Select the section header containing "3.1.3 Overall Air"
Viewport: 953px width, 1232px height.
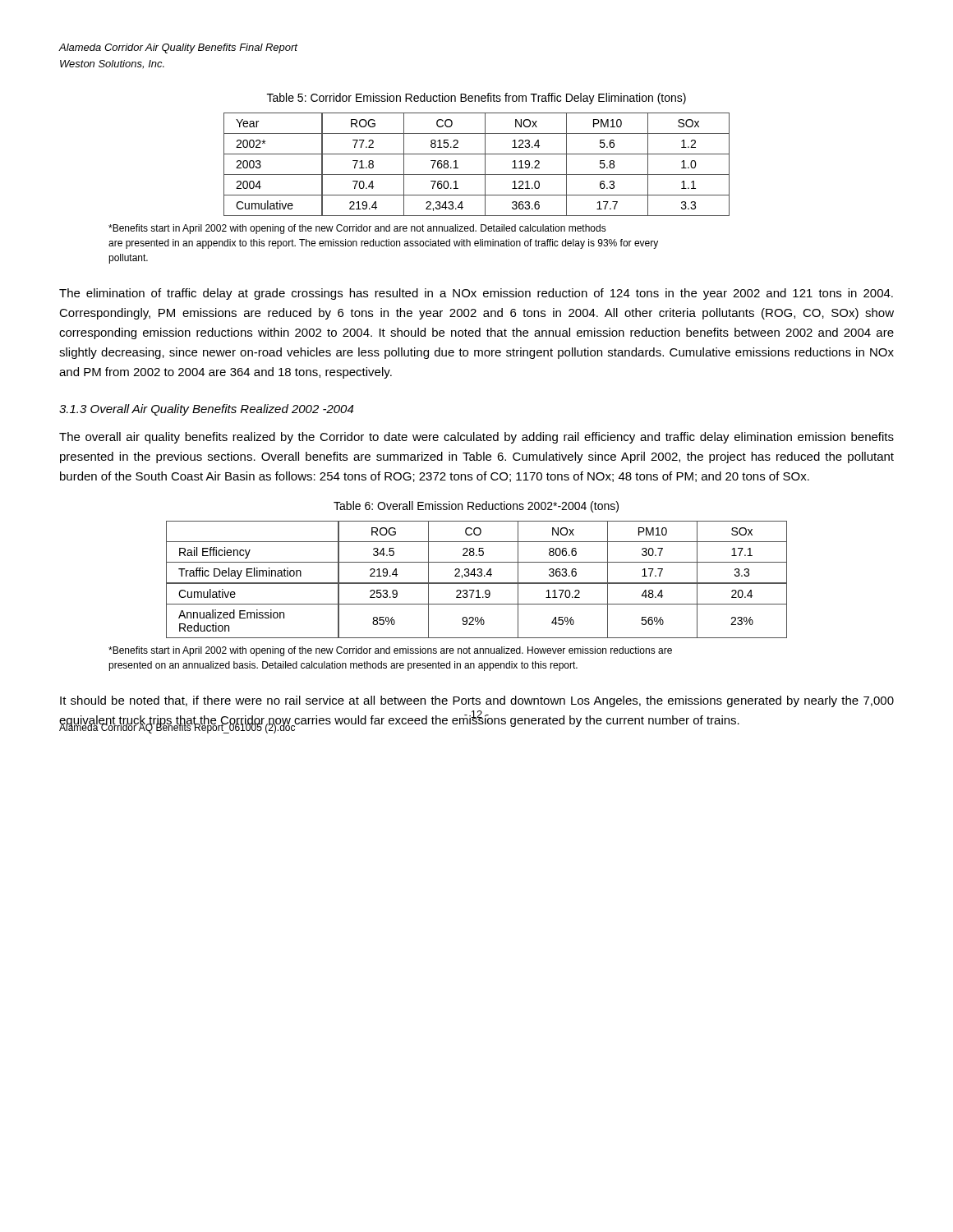coord(207,409)
